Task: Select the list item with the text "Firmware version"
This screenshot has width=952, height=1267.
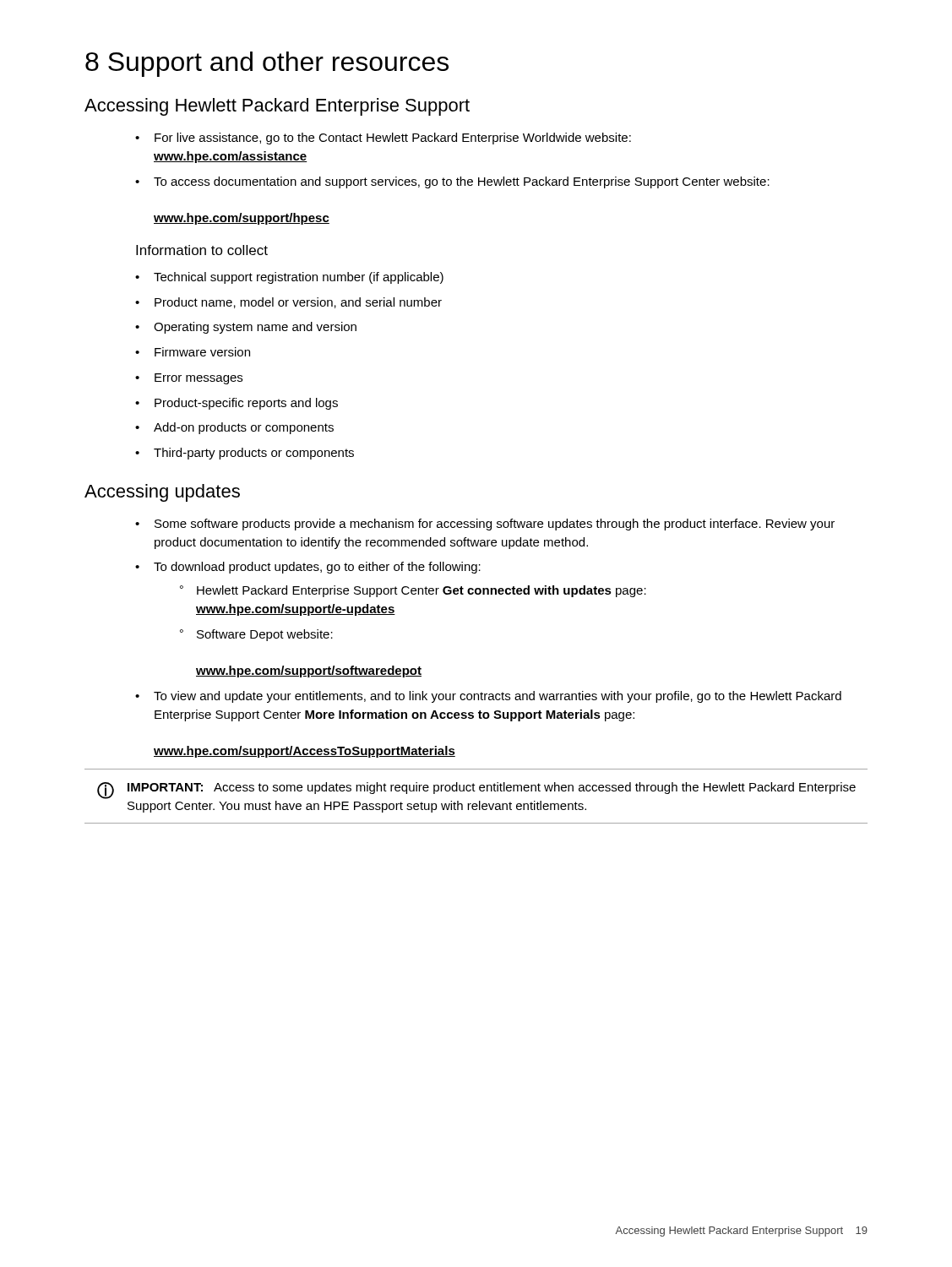Action: (193, 352)
